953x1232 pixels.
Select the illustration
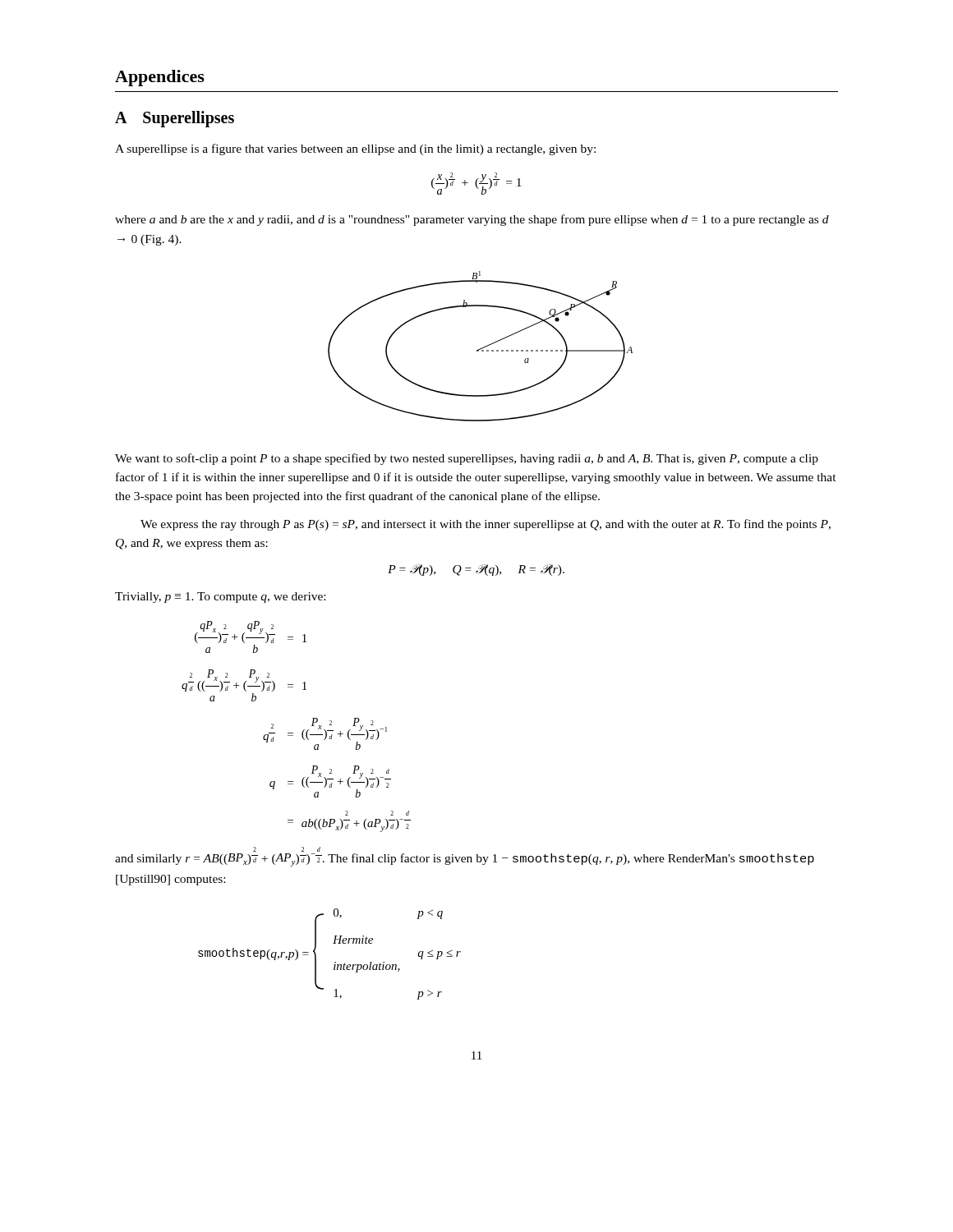click(476, 348)
